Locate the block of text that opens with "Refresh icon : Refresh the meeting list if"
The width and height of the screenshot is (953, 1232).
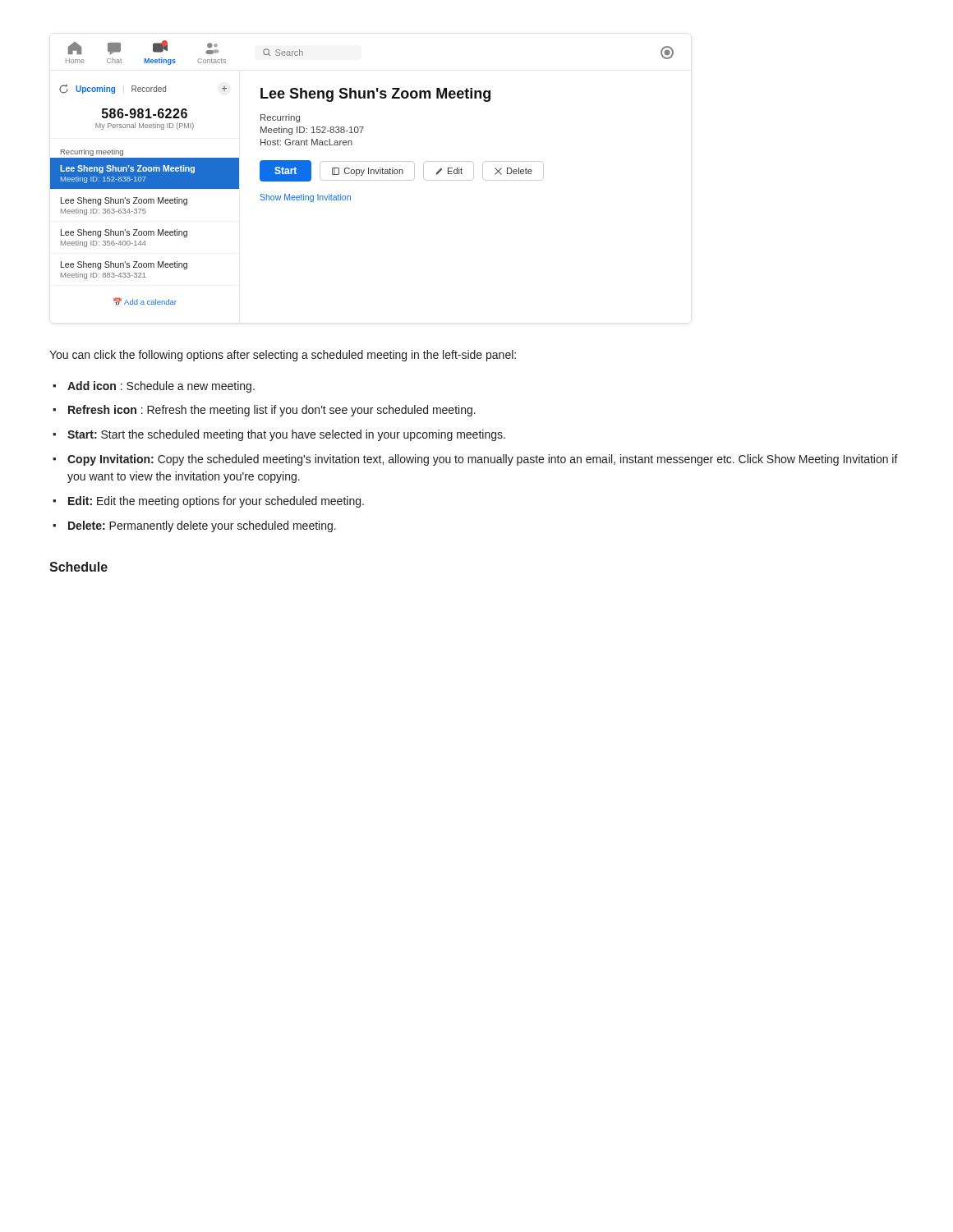(272, 410)
